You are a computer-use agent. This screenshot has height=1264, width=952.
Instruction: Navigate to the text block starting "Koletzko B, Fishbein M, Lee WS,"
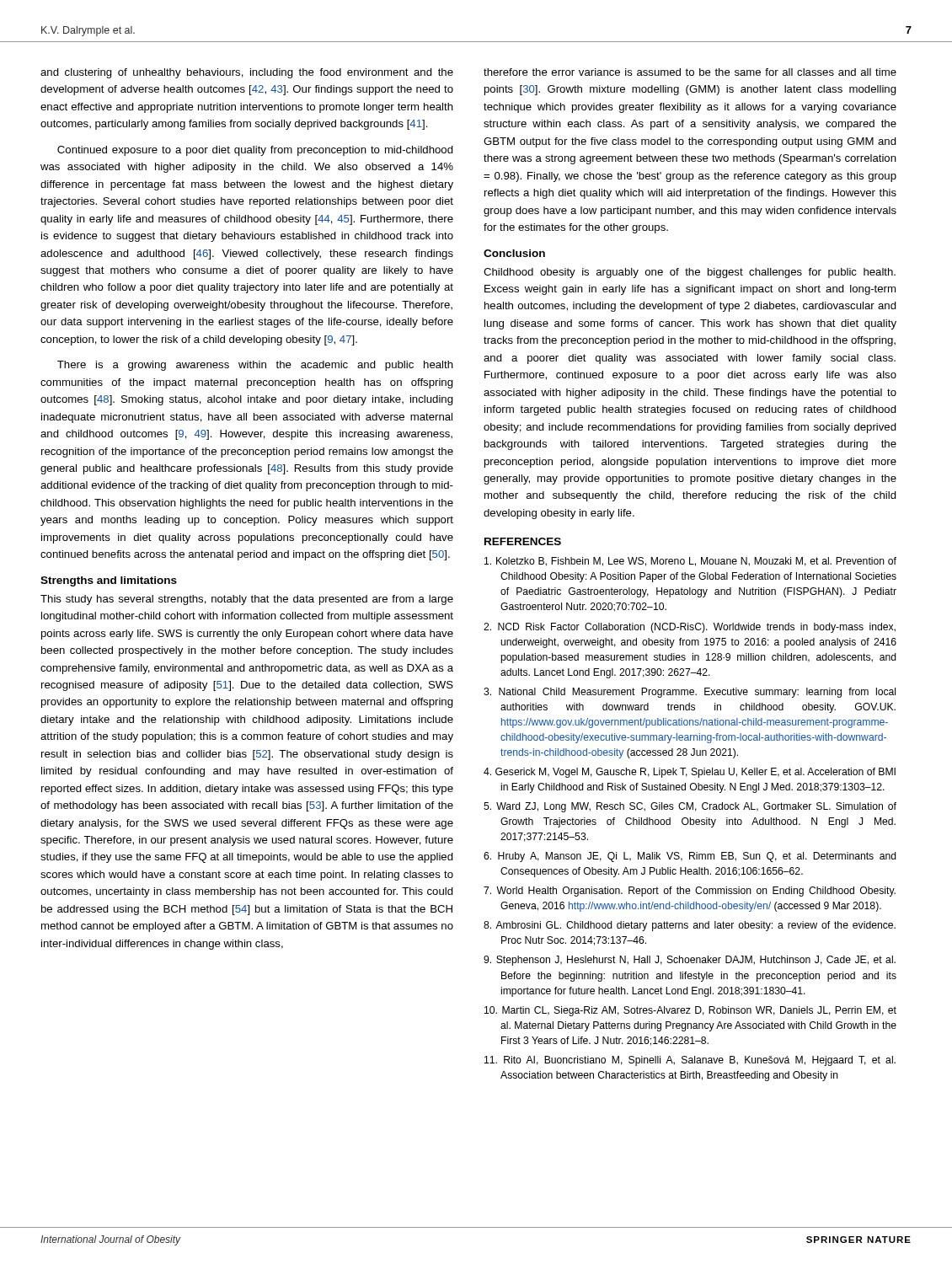[690, 584]
